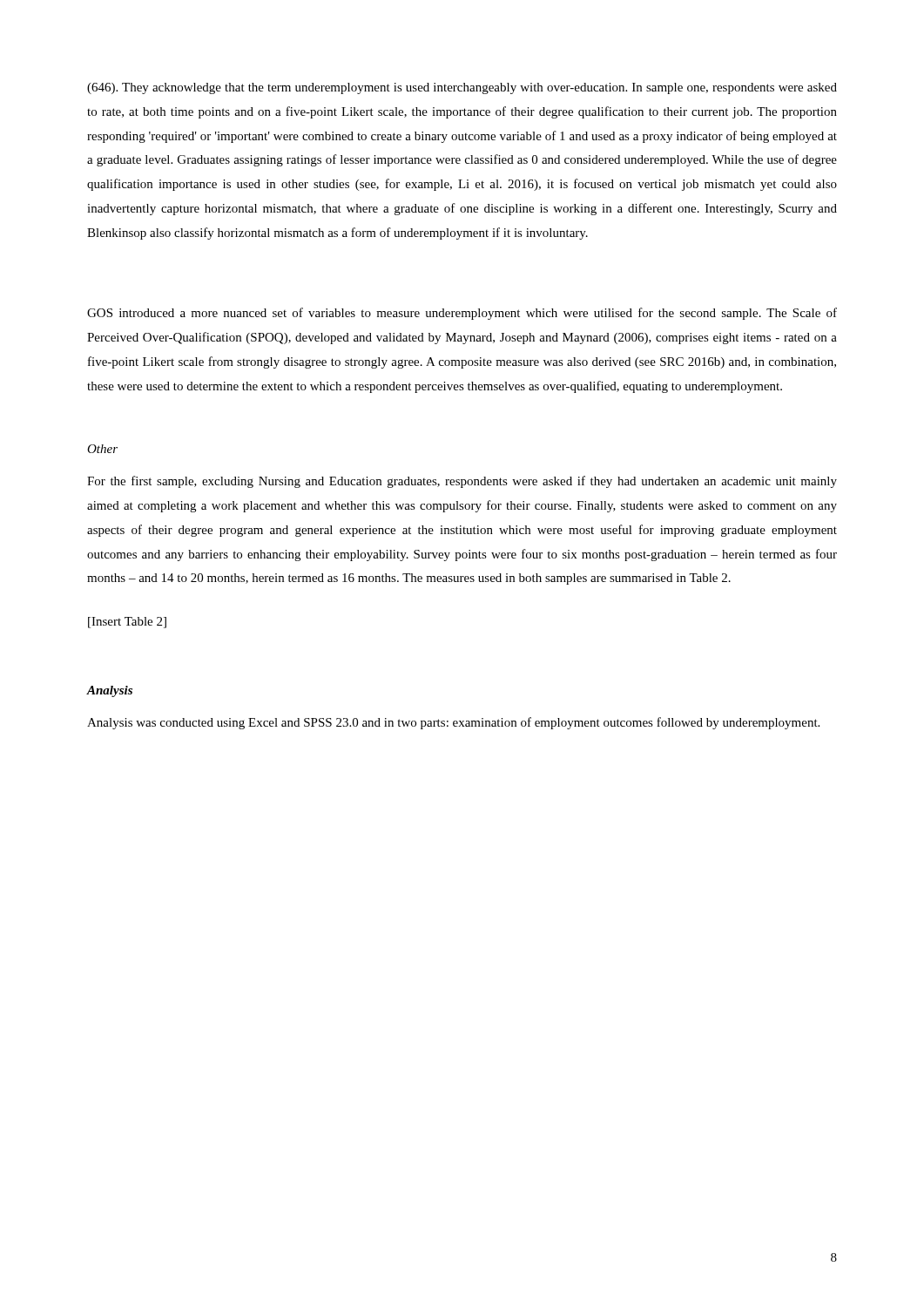Viewport: 924px width, 1307px height.
Task: Find the block on this page that starts "Analysis was conducted using"
Action: pyautogui.click(x=462, y=723)
